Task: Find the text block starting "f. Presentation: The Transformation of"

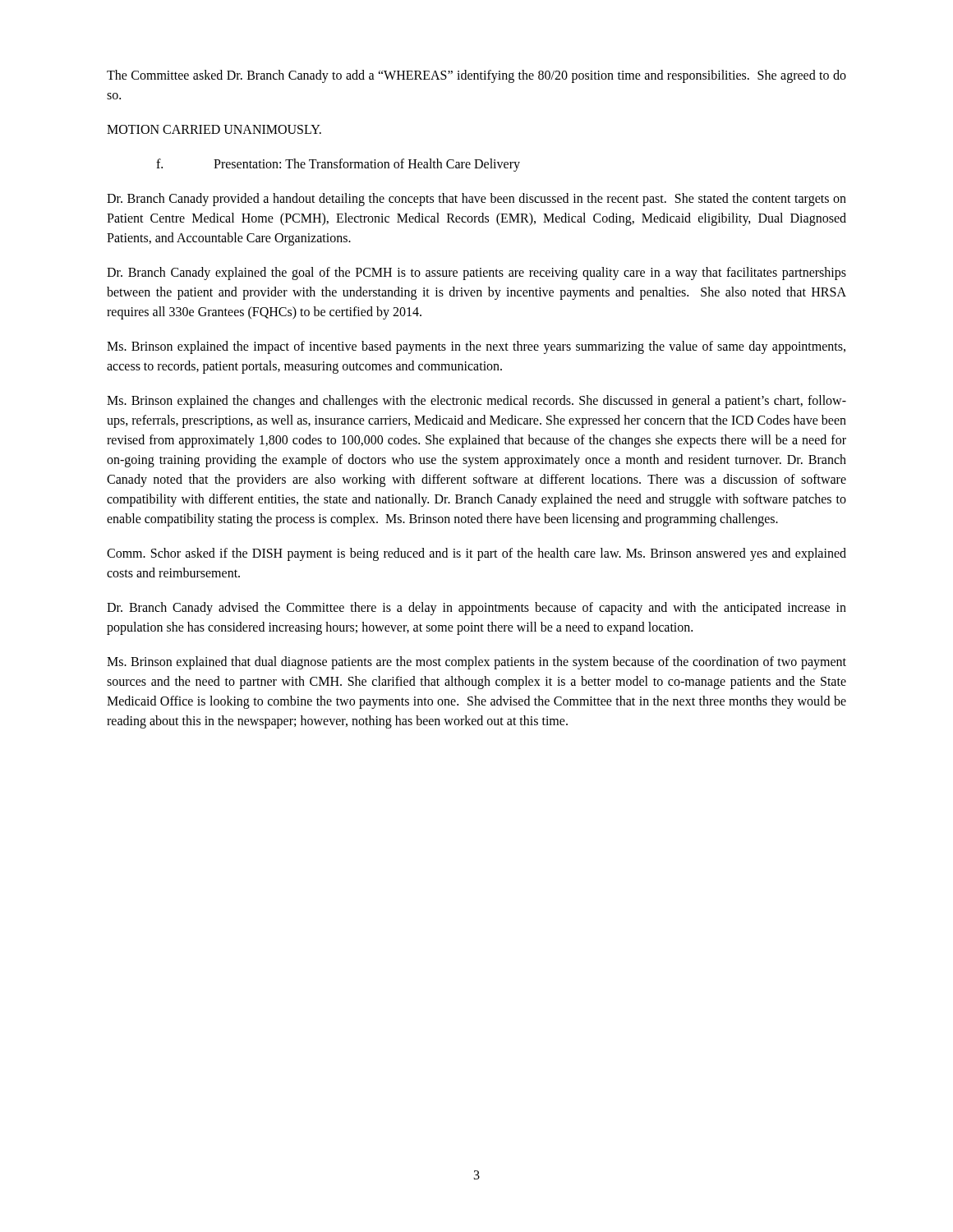Action: coord(476,164)
